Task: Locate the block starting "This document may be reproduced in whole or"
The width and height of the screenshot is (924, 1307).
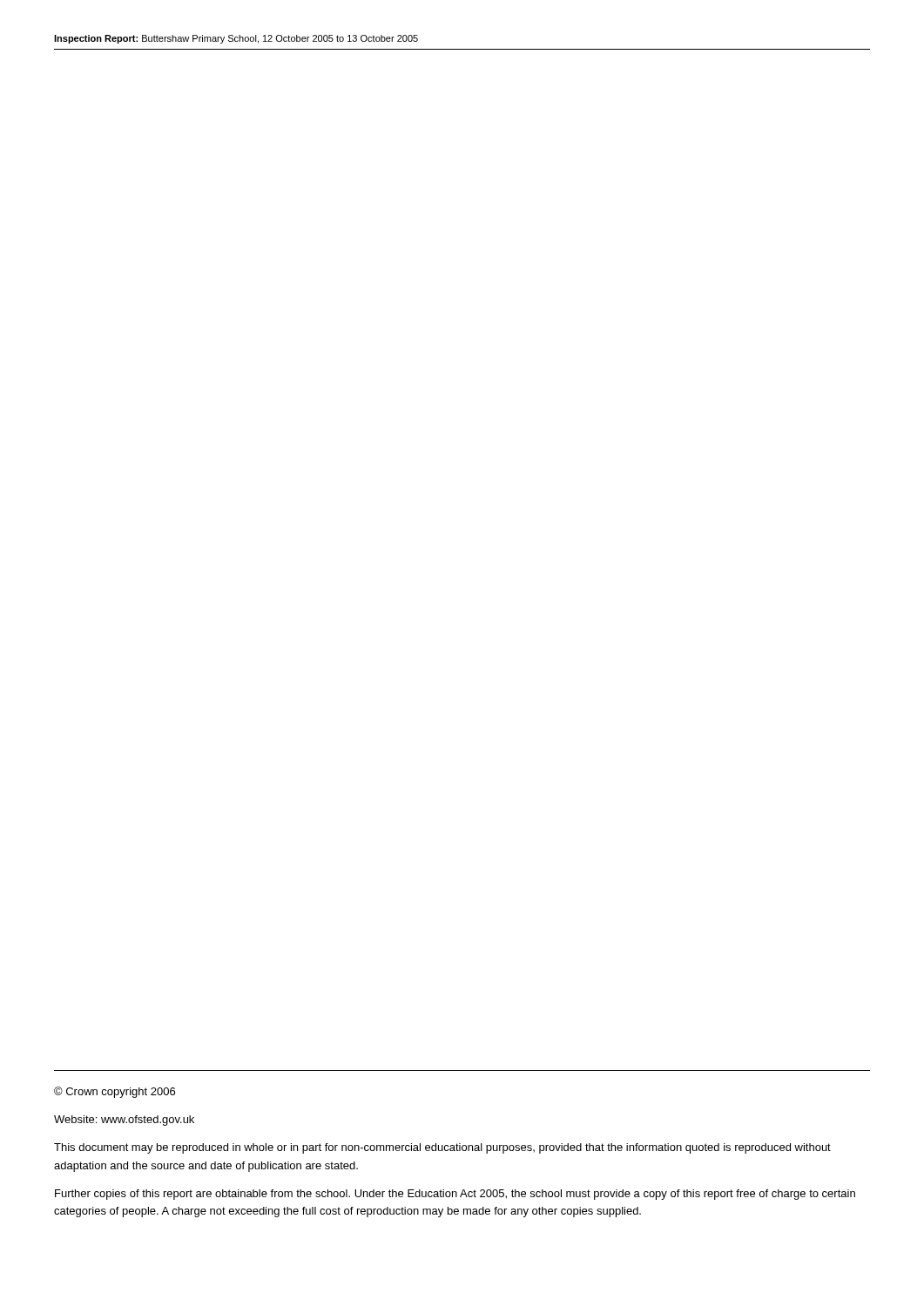Action: (442, 1156)
